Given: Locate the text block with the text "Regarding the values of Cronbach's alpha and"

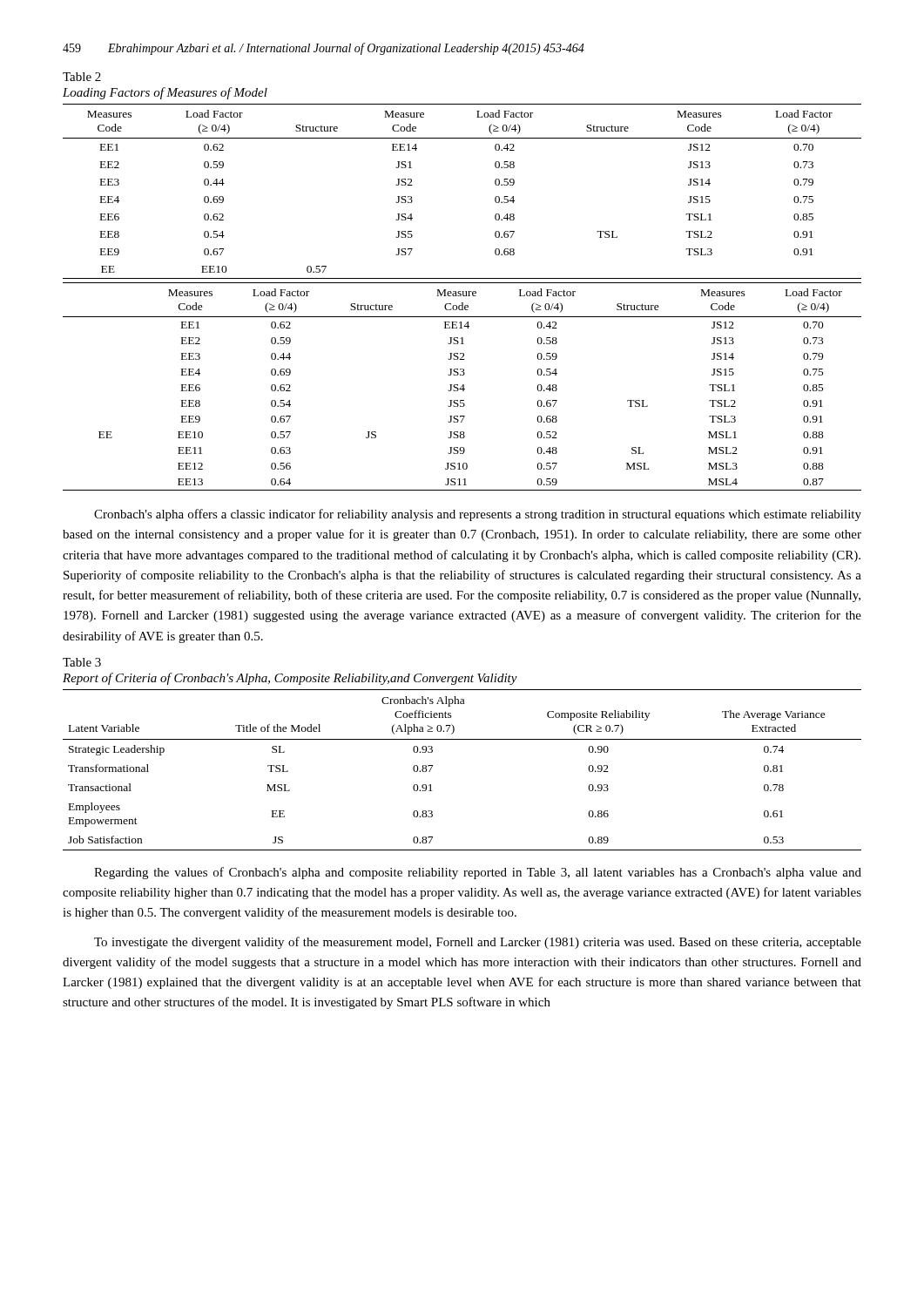Looking at the screenshot, I should click(462, 892).
